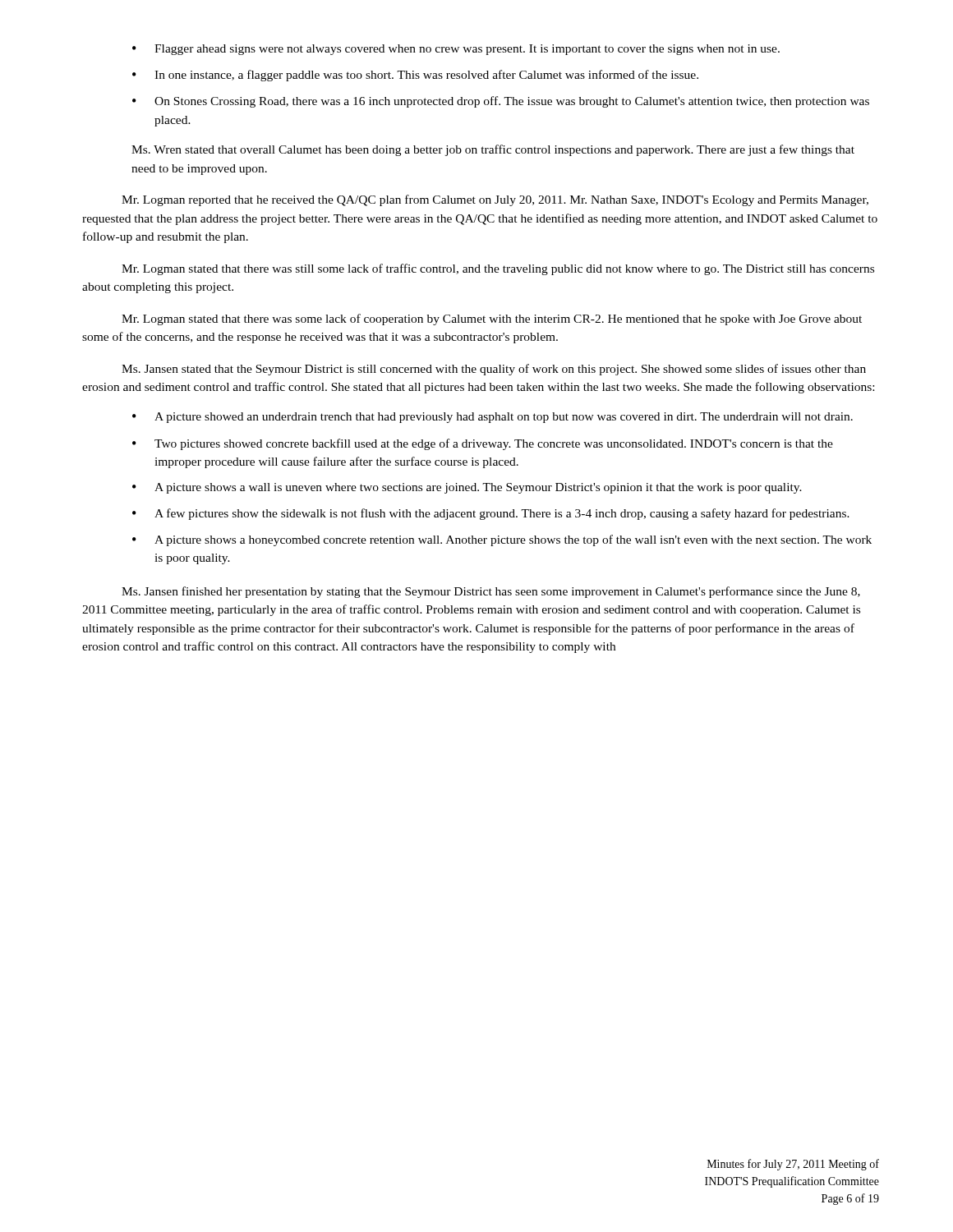953x1232 pixels.
Task: Locate the list item that says "• Flagger ahead signs were not always"
Action: click(x=505, y=49)
